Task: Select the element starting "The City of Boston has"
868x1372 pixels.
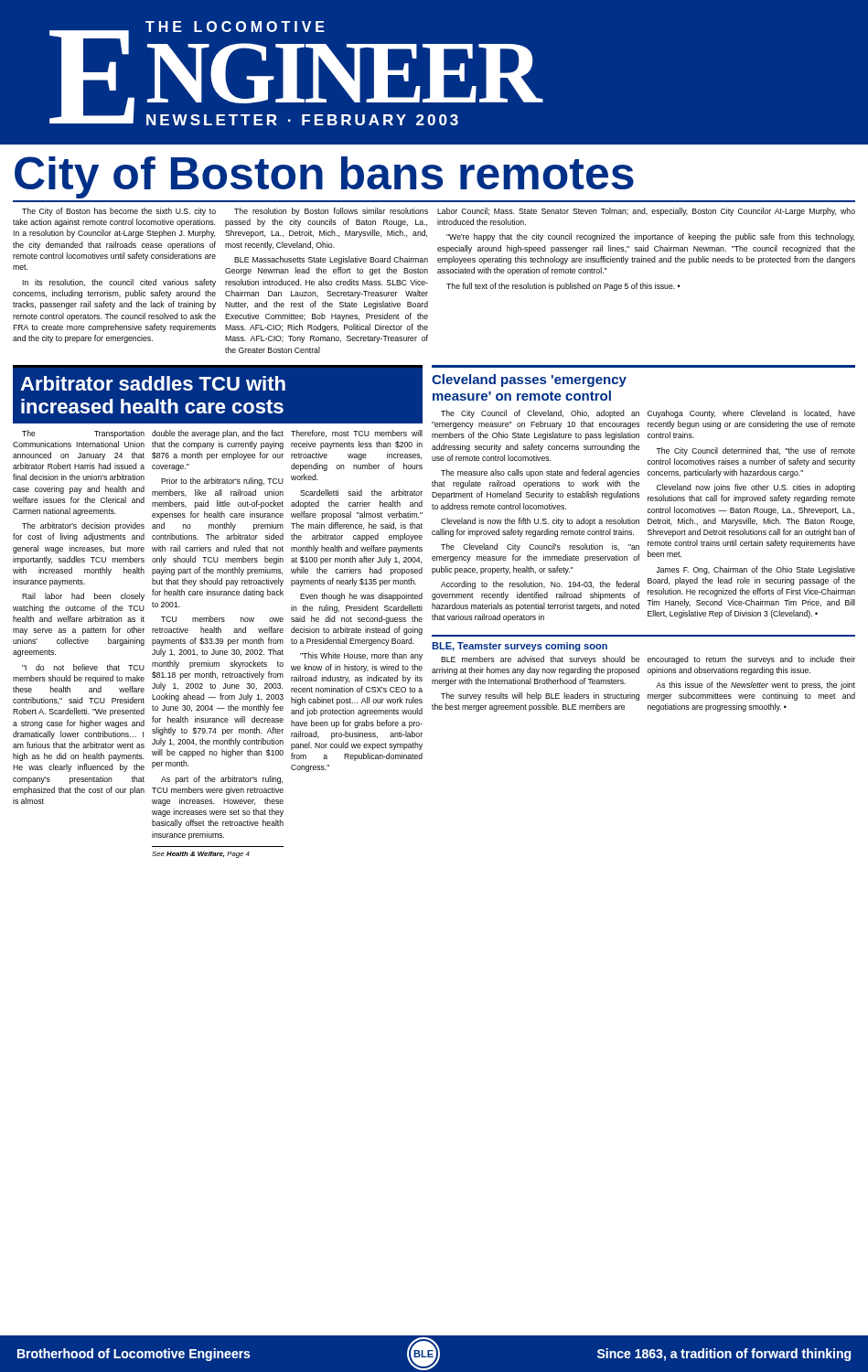Action: [434, 282]
